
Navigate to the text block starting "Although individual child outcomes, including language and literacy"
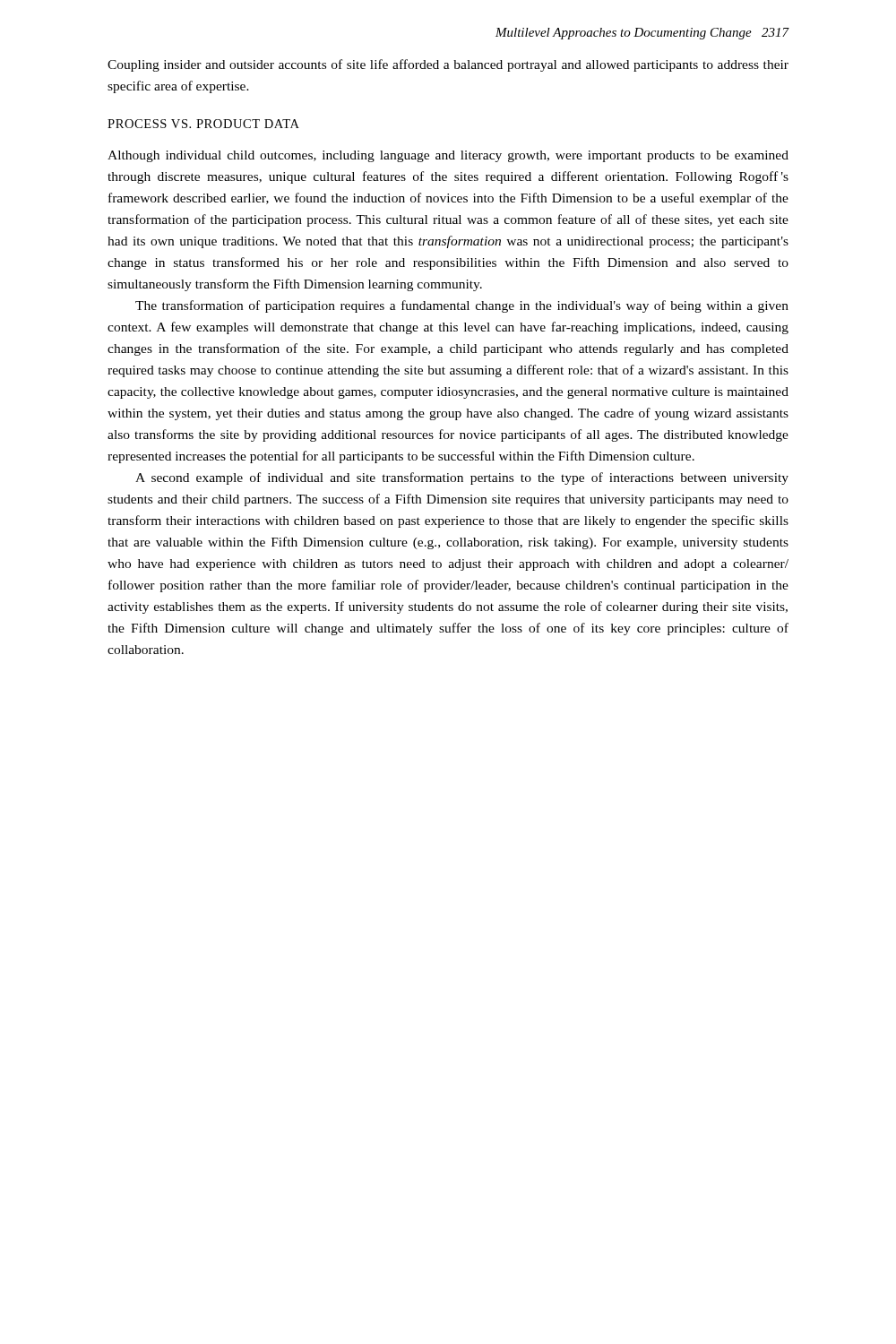(448, 219)
